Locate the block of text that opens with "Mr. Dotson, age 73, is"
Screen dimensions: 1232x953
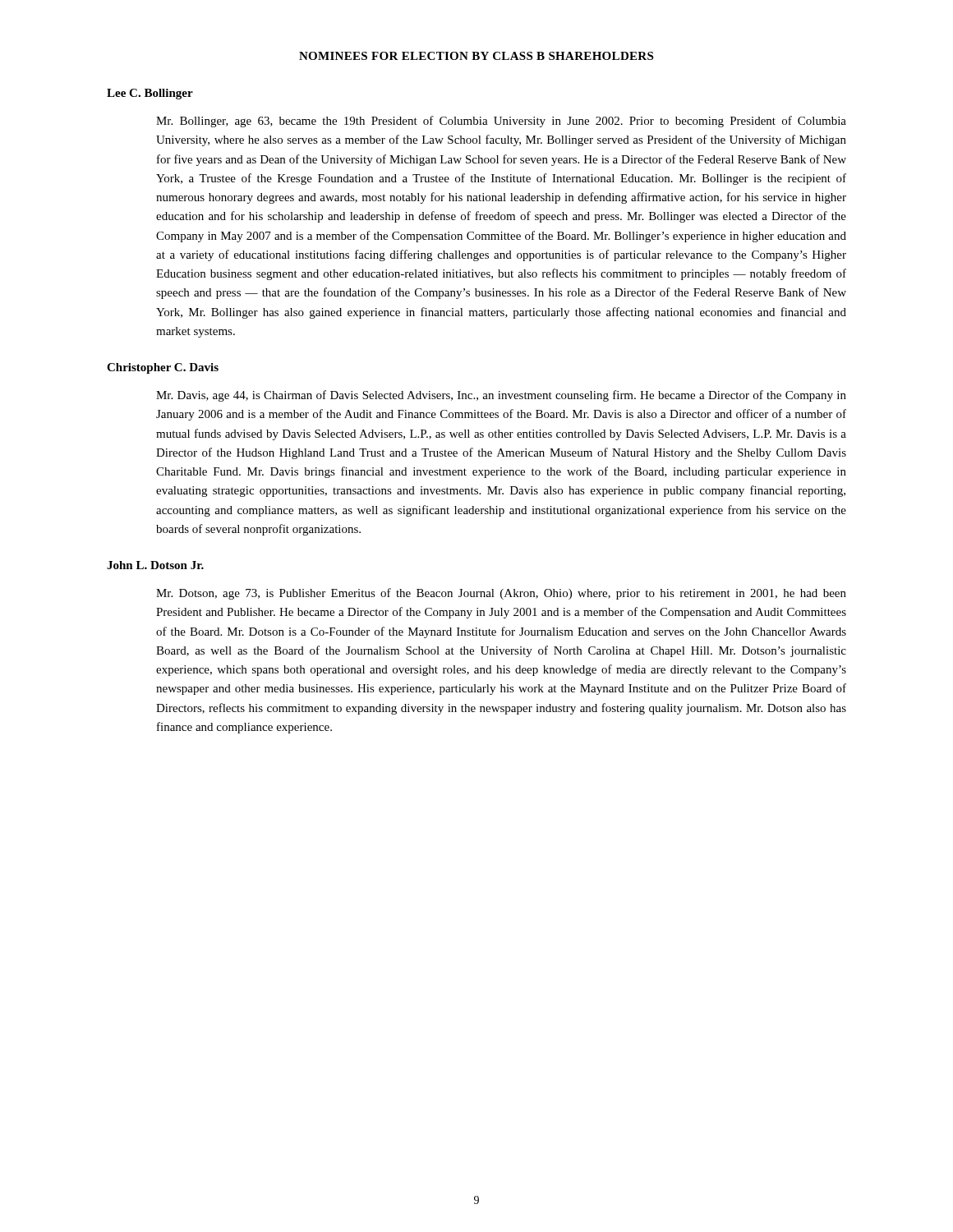[501, 660]
